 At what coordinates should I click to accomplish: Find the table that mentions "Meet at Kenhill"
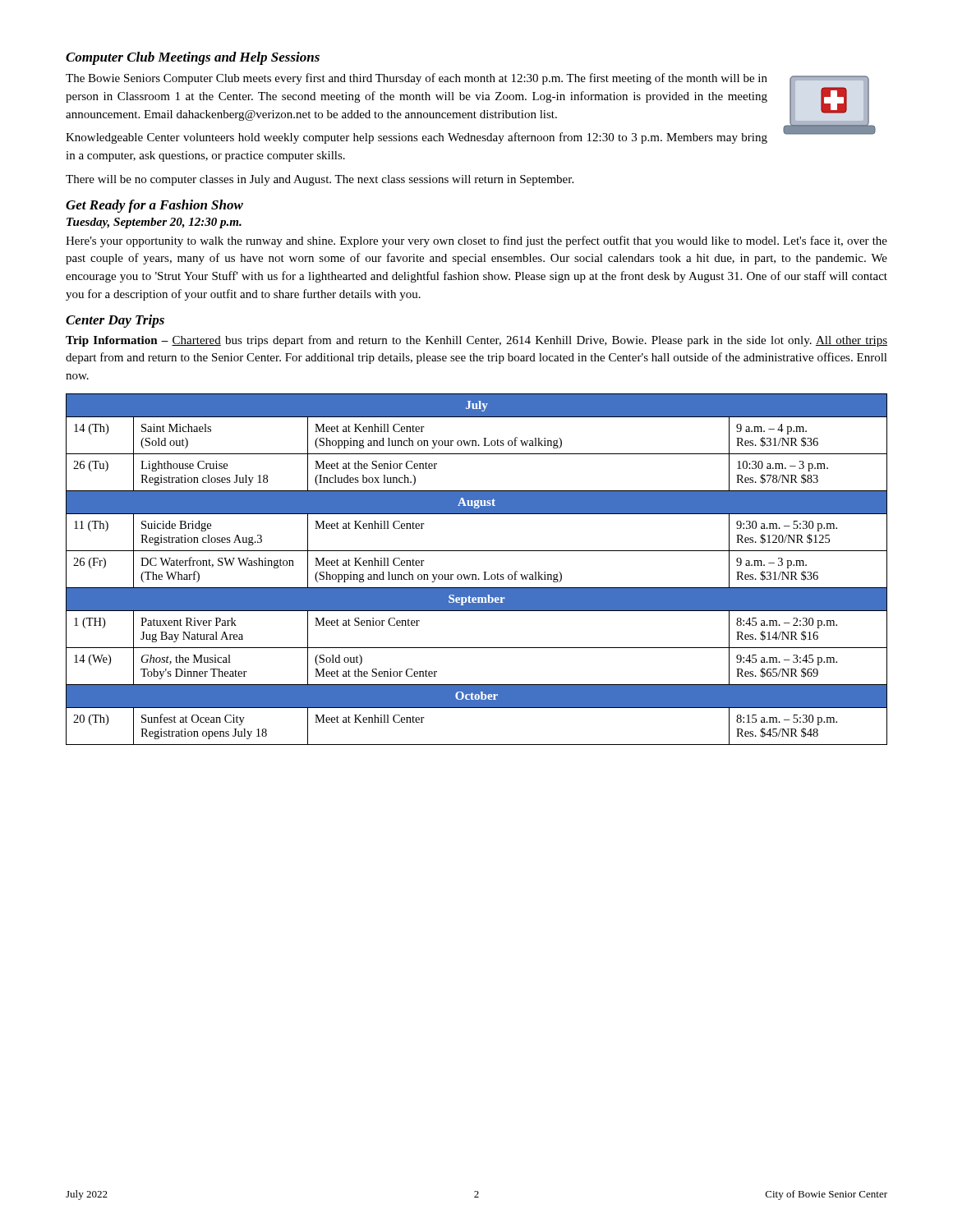(x=476, y=569)
